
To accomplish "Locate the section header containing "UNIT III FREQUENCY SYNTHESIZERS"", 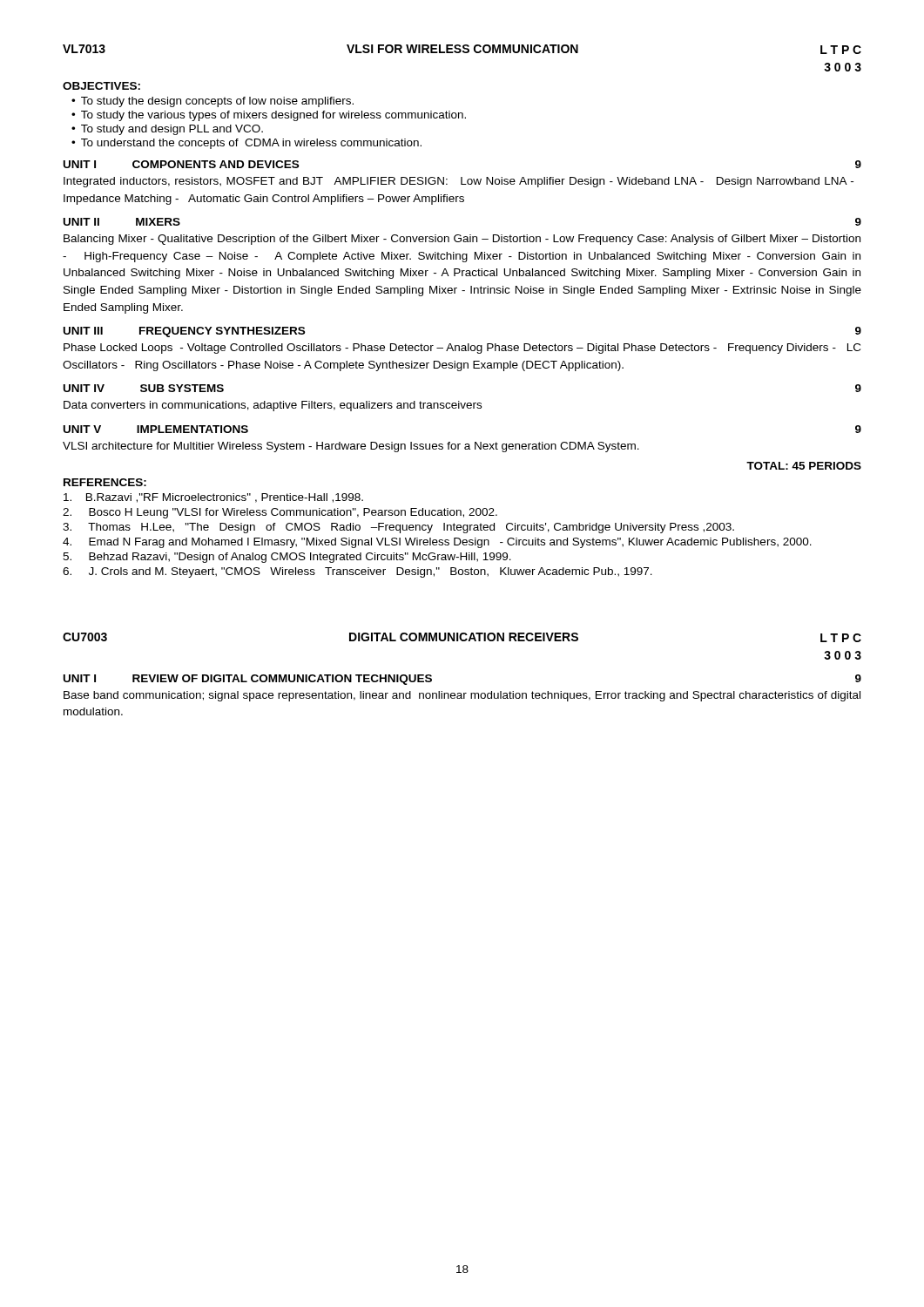I will pos(86,332).
